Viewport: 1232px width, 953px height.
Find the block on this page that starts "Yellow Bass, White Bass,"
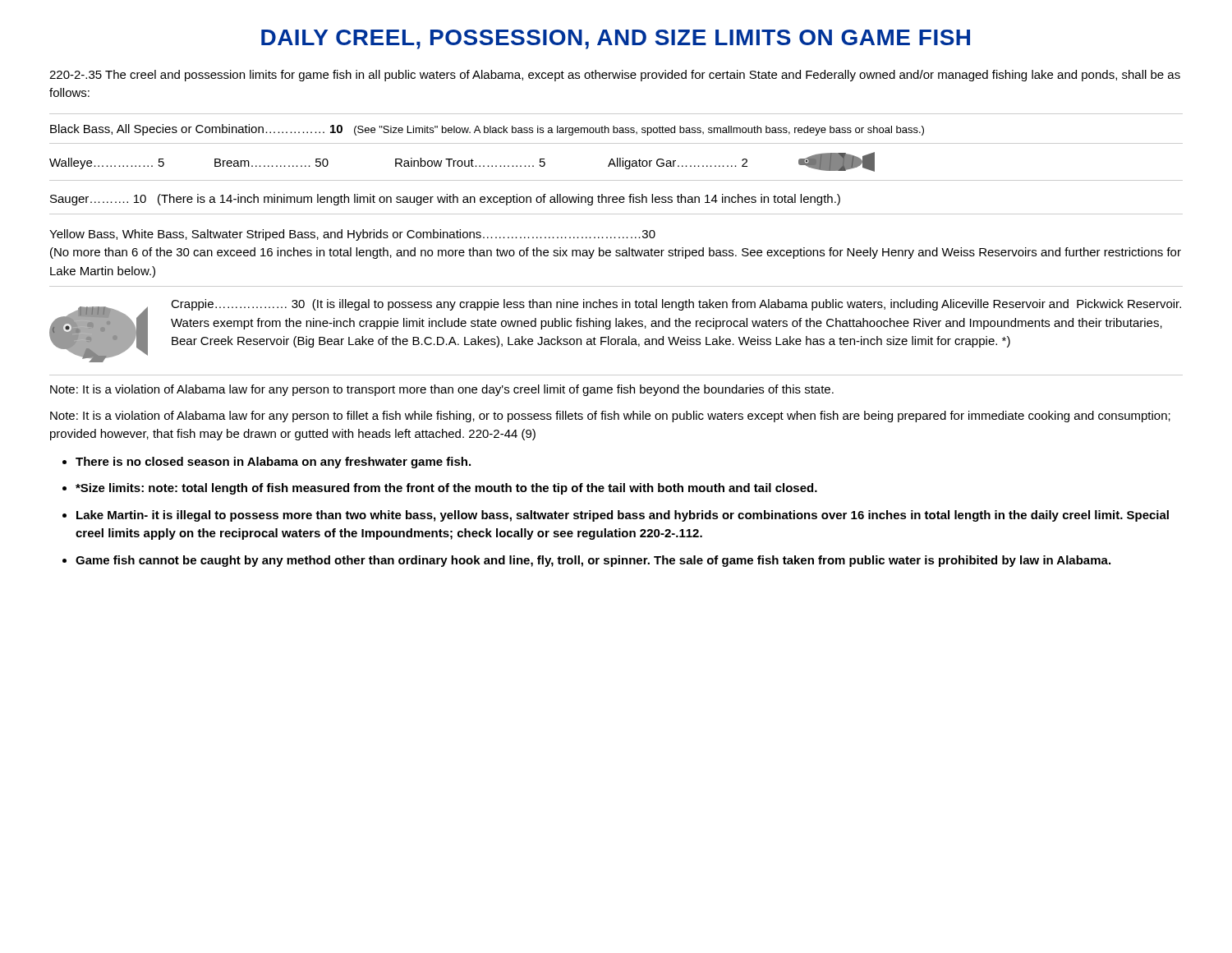tap(615, 252)
